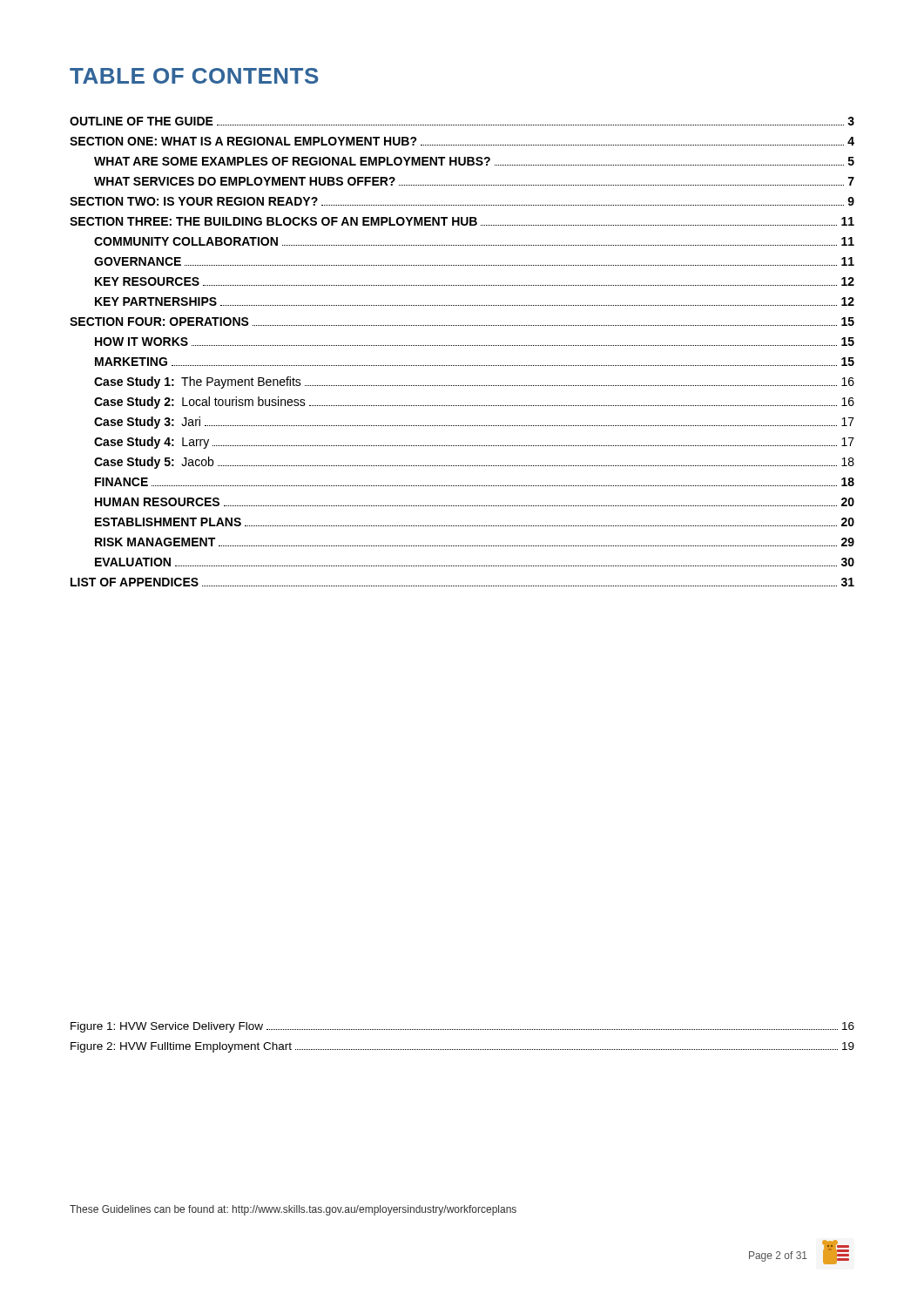The height and width of the screenshot is (1307, 924).
Task: Locate the passage starting "SECTION ONE: WHAT IS"
Action: click(462, 141)
